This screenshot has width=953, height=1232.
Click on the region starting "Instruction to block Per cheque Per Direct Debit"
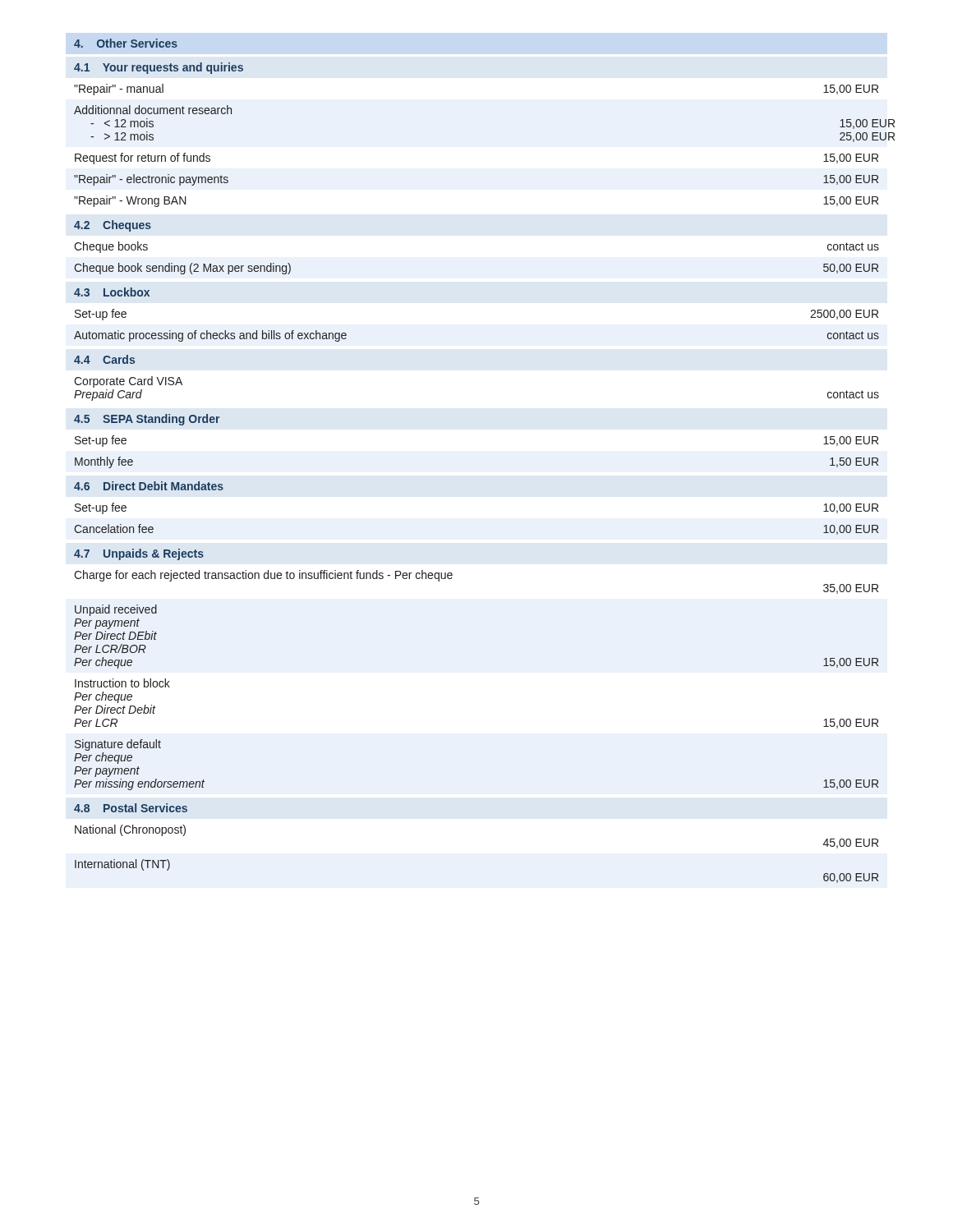[x=122, y=683]
